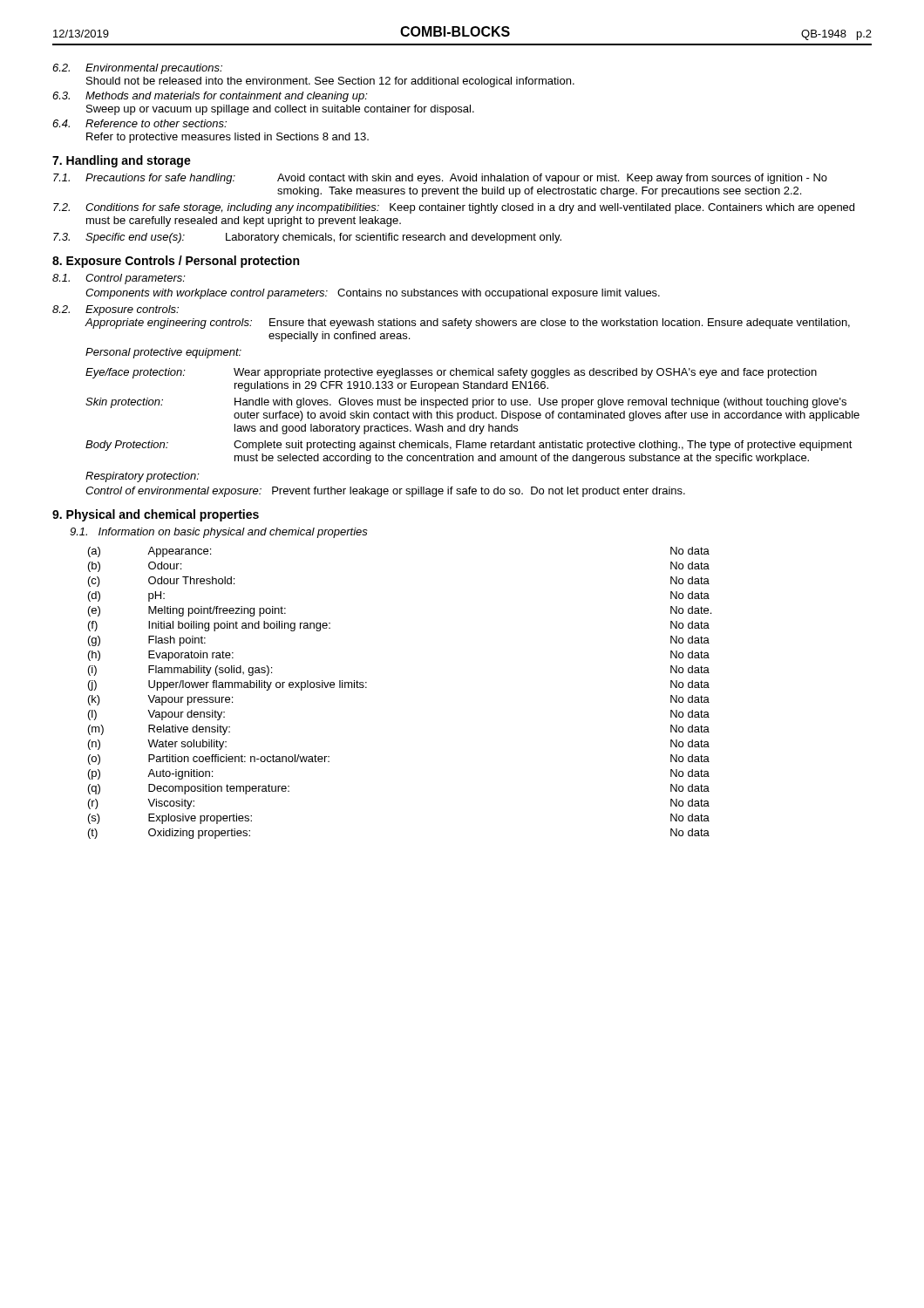
Task: Find the table that mentions "Partition coefficient: n-octanol/water:"
Action: [x=479, y=691]
